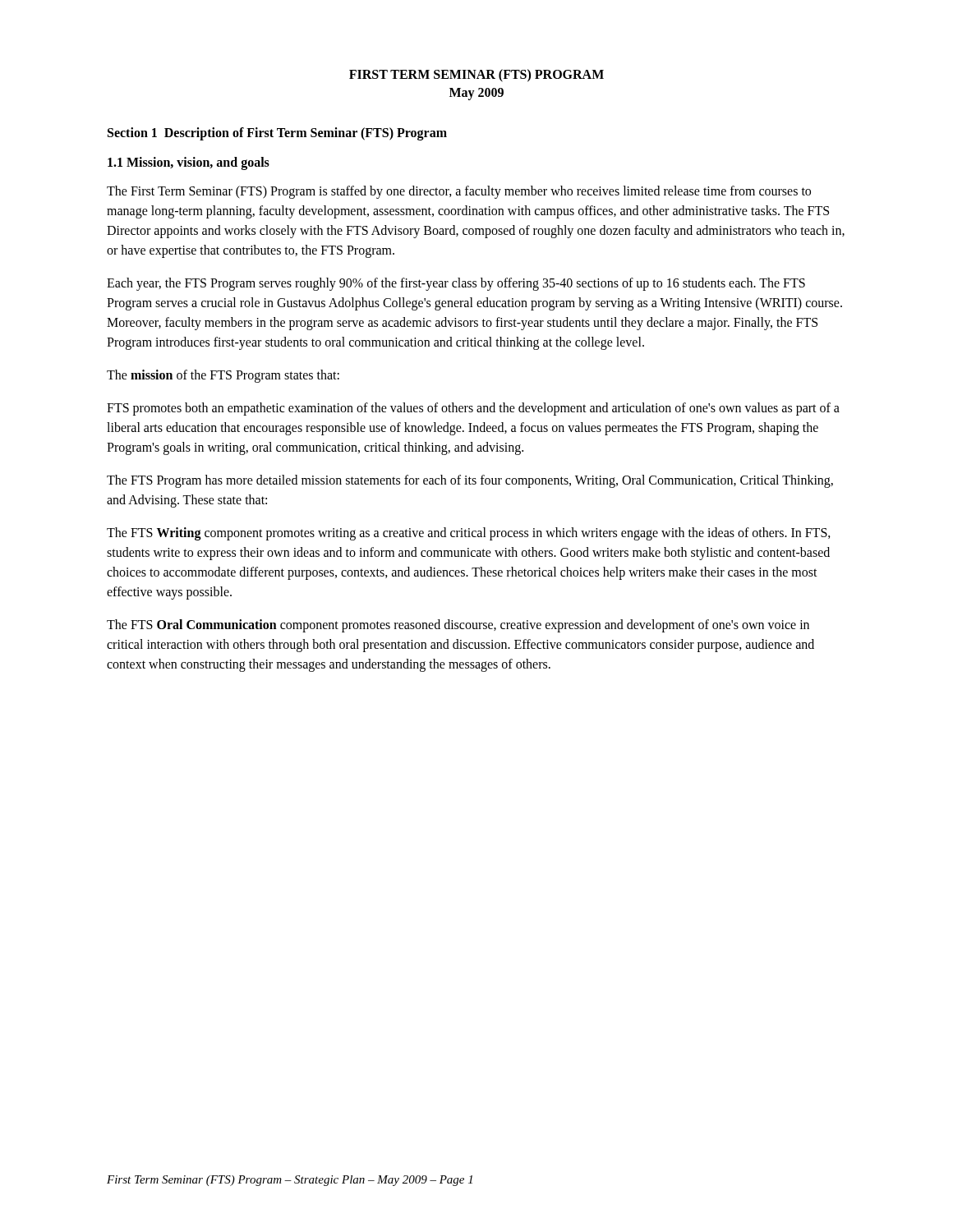Image resolution: width=953 pixels, height=1232 pixels.
Task: Where is the passage that starts "The mission of the FTS Program states"?
Action: point(223,375)
